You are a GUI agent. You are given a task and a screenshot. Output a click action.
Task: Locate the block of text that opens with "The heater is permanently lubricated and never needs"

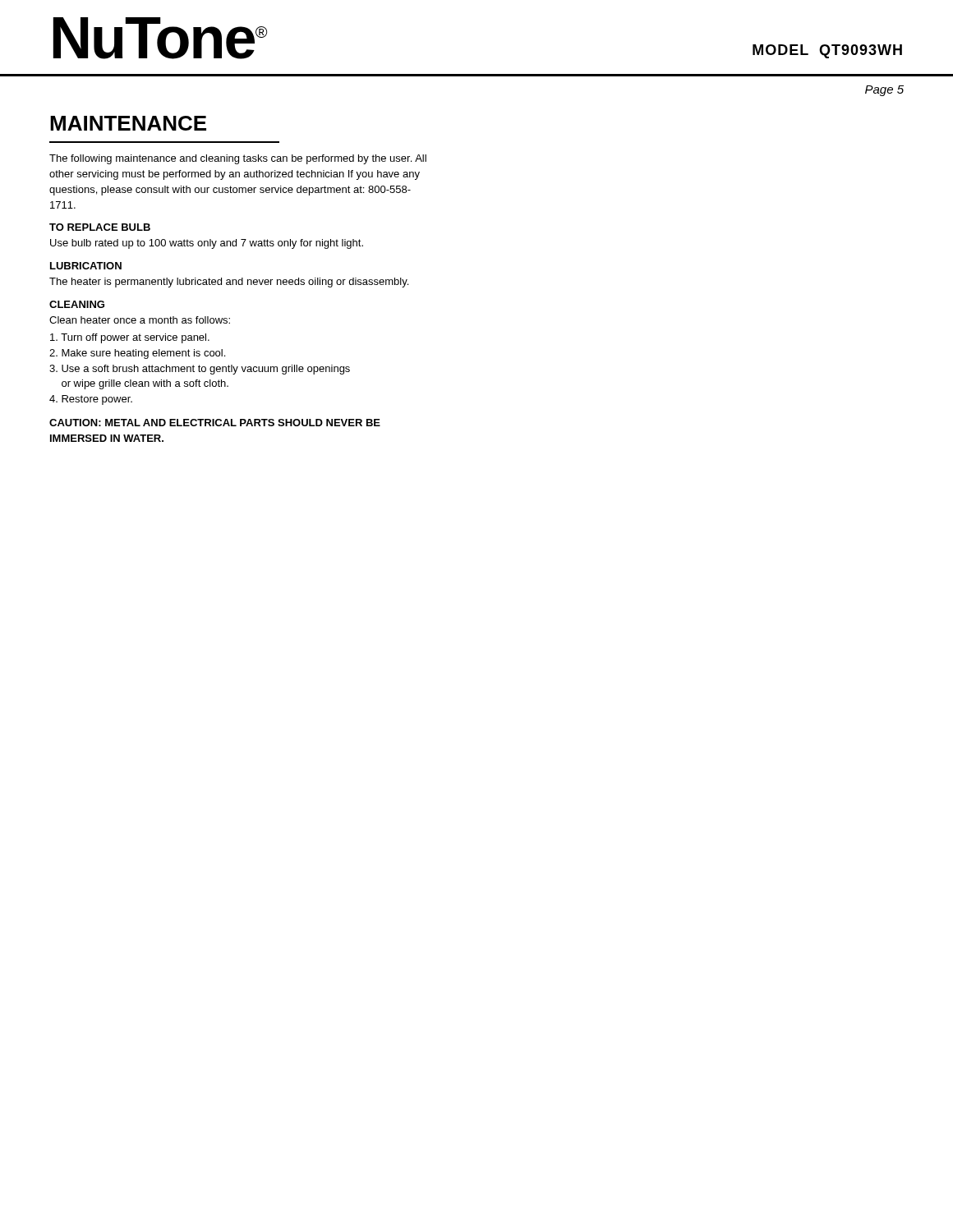(238, 282)
